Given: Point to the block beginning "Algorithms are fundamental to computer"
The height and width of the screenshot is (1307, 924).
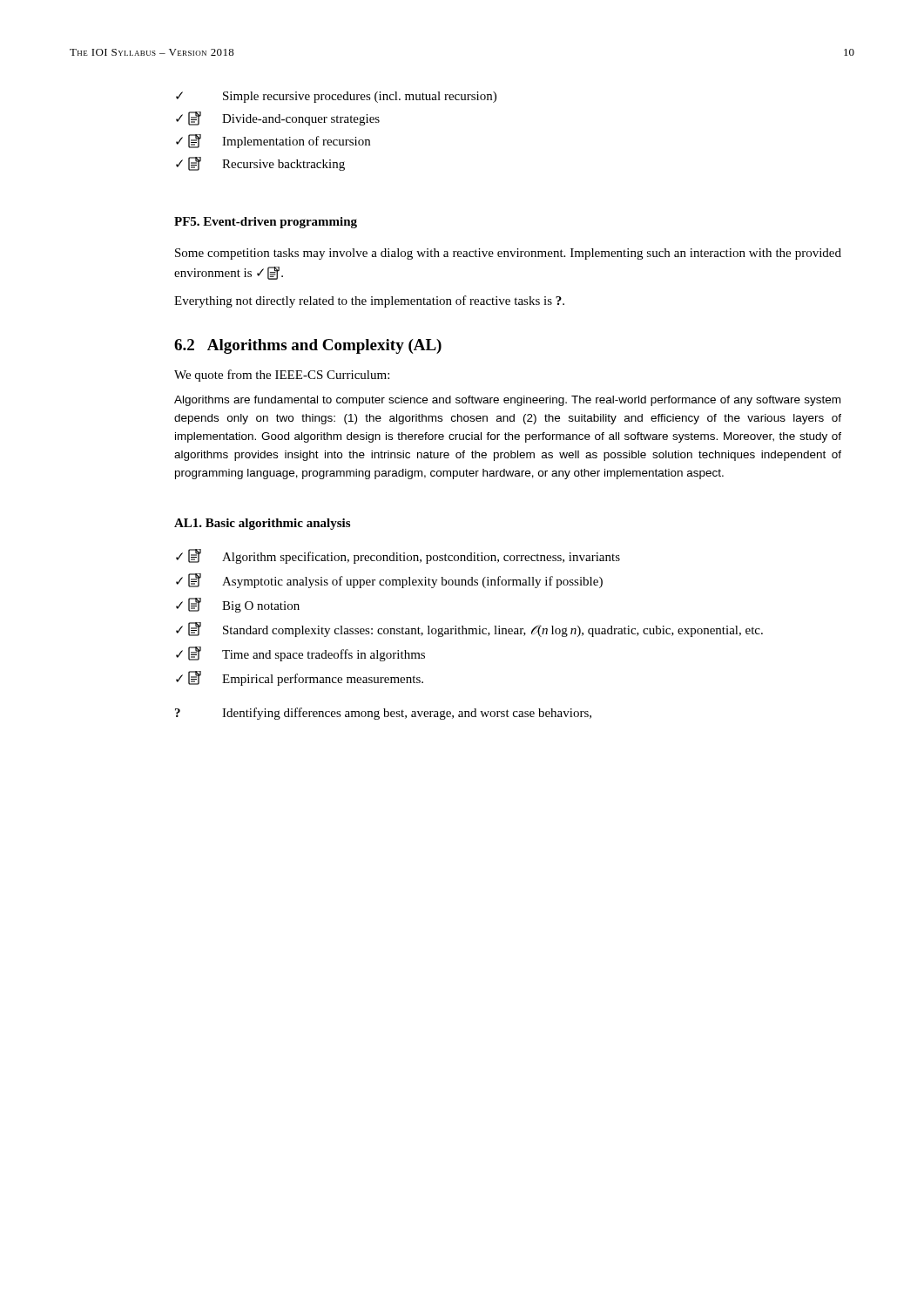Looking at the screenshot, I should tap(508, 436).
